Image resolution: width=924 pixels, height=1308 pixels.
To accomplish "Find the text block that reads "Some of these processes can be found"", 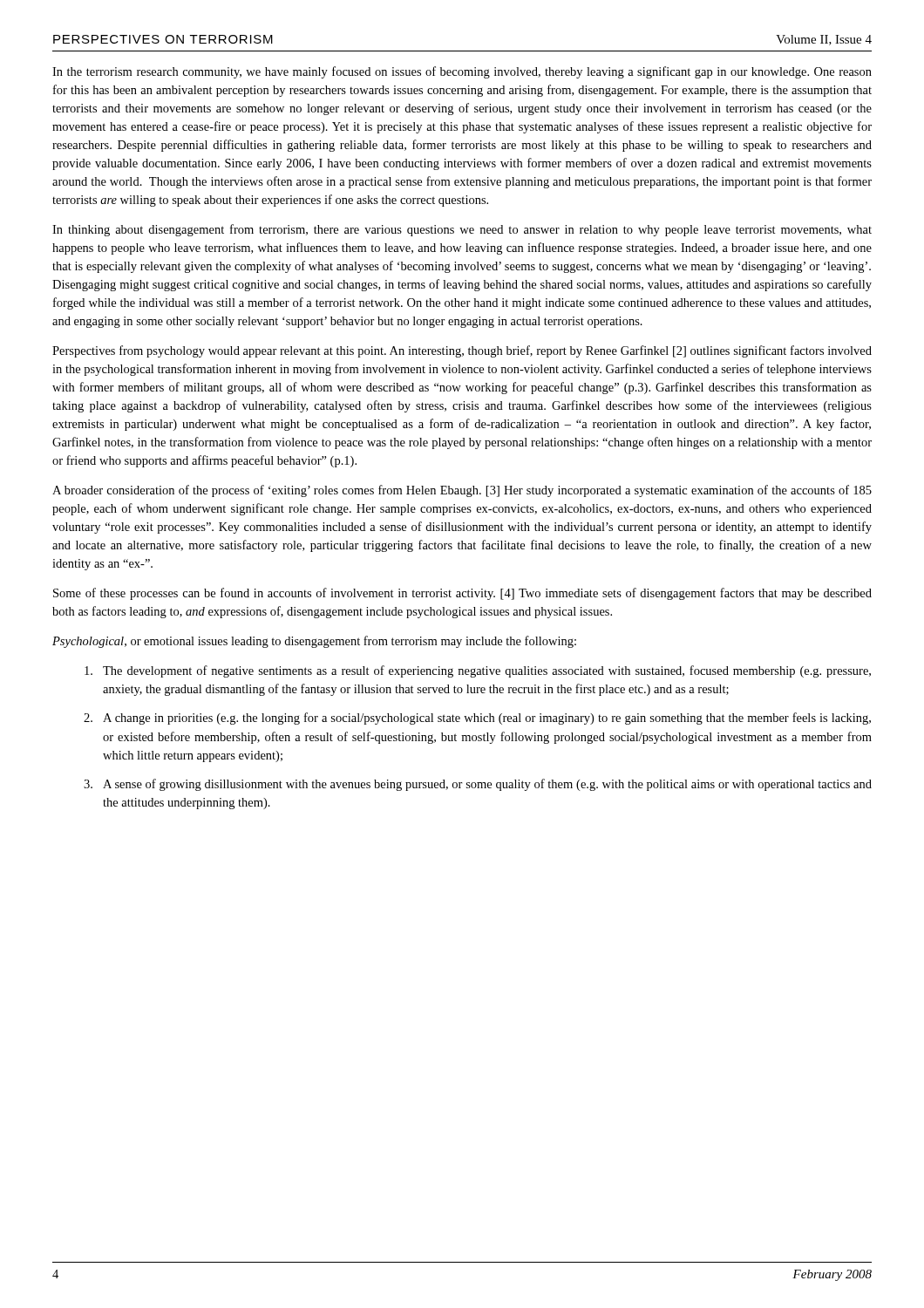I will click(x=462, y=602).
